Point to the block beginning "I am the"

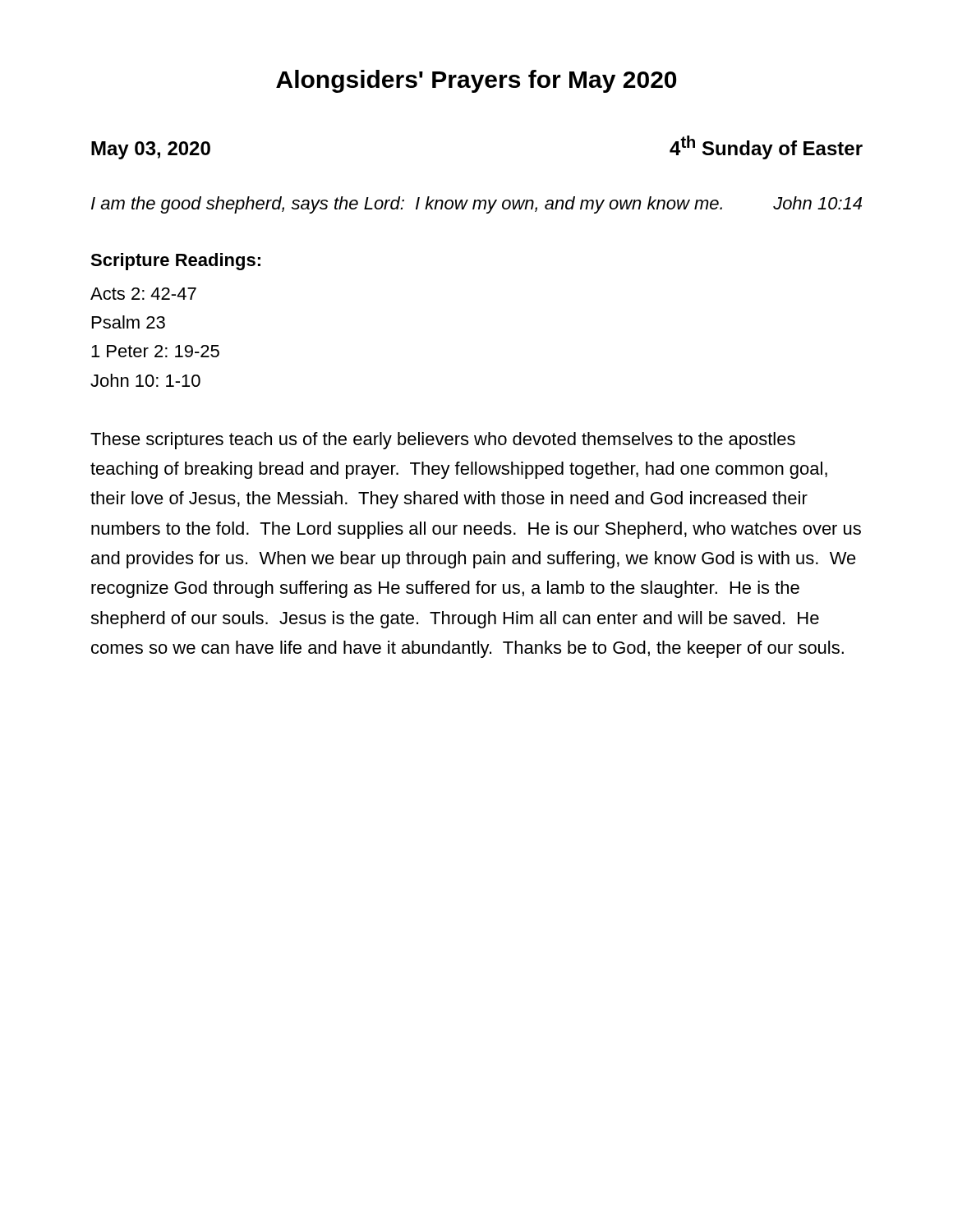476,203
